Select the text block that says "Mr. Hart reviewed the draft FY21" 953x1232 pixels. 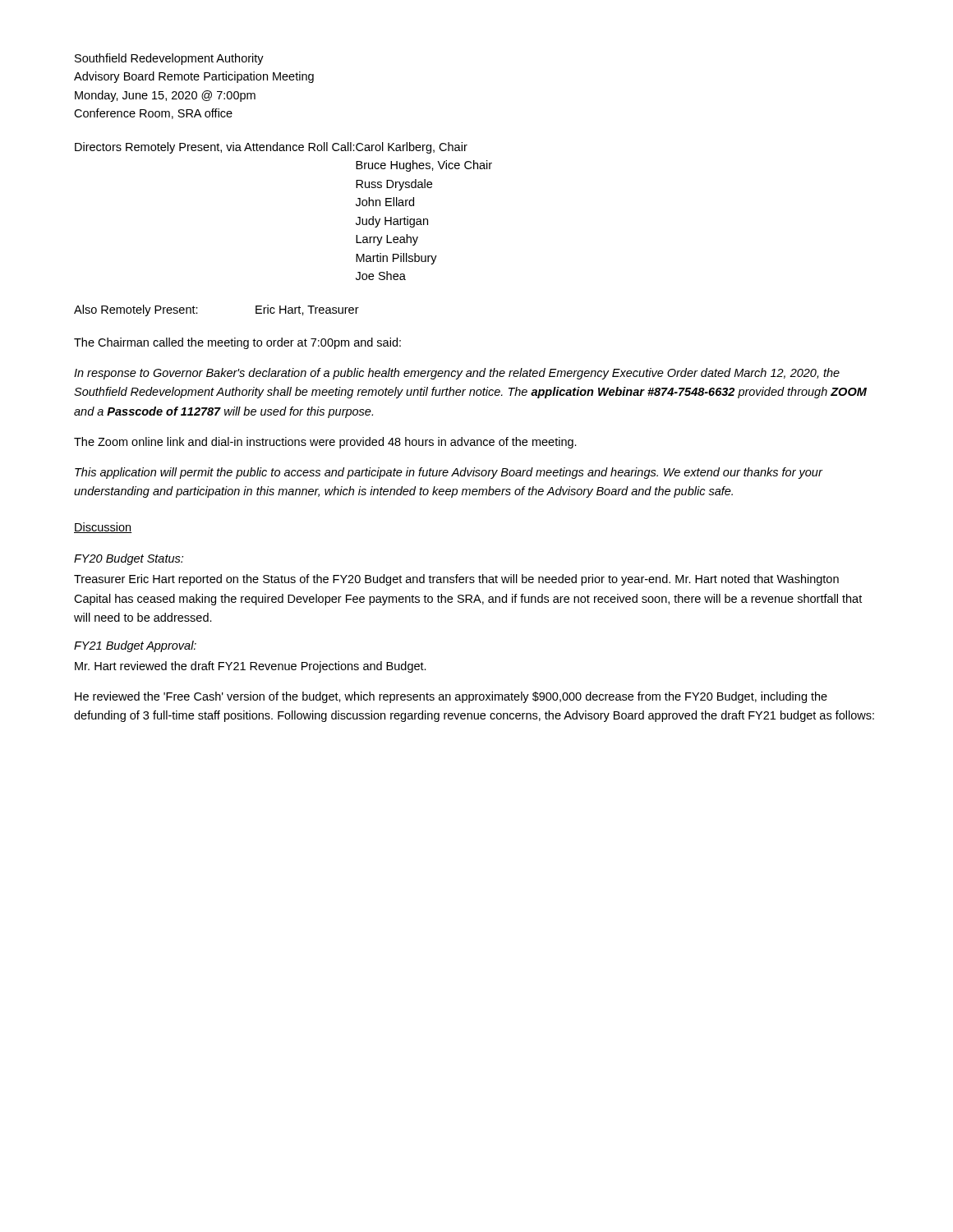tap(250, 666)
